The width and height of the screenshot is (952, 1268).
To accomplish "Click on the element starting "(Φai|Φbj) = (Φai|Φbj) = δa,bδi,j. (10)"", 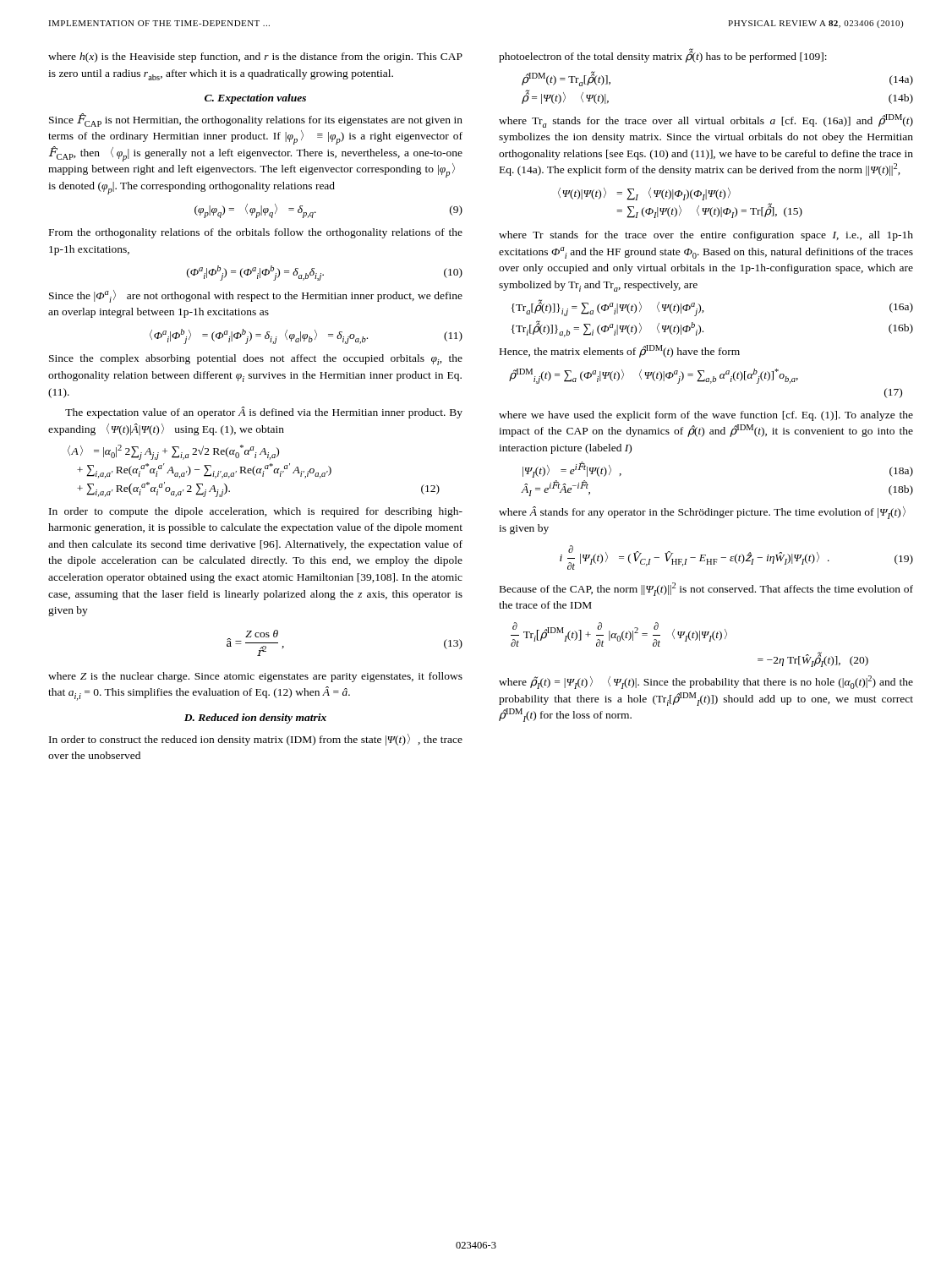I will [x=255, y=272].
